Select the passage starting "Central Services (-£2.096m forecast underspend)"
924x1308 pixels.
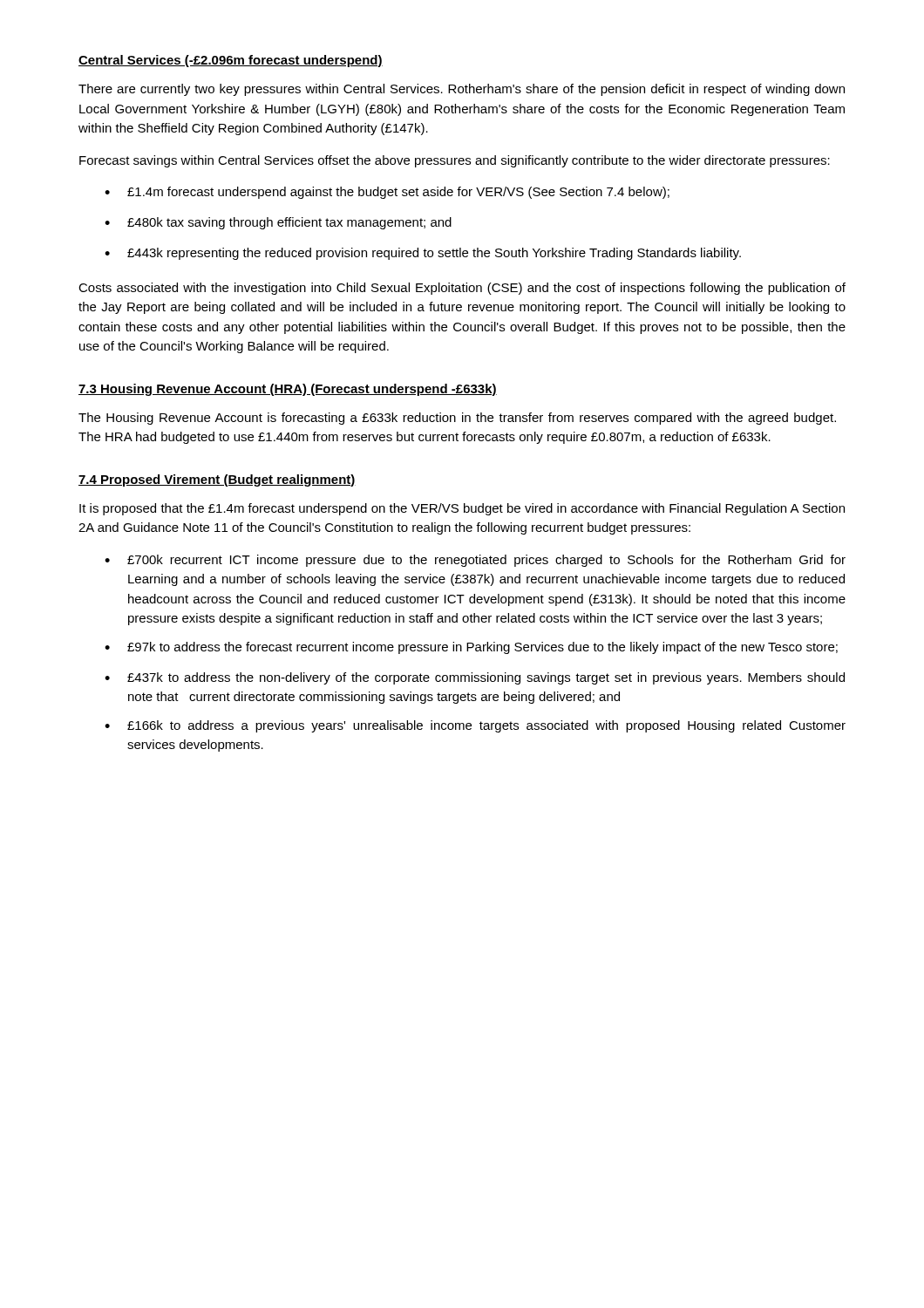230,60
